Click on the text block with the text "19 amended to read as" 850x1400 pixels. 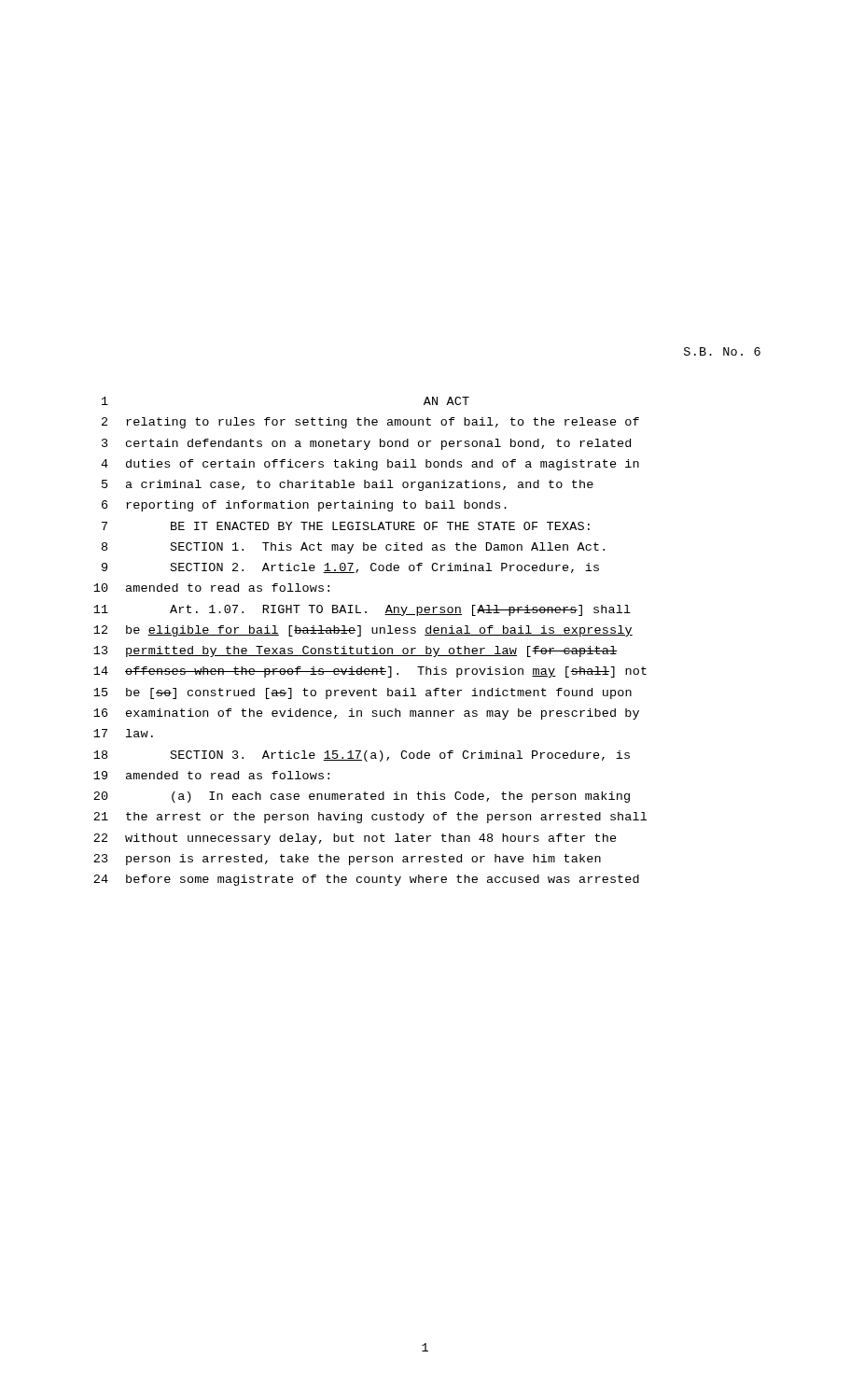(x=211, y=775)
